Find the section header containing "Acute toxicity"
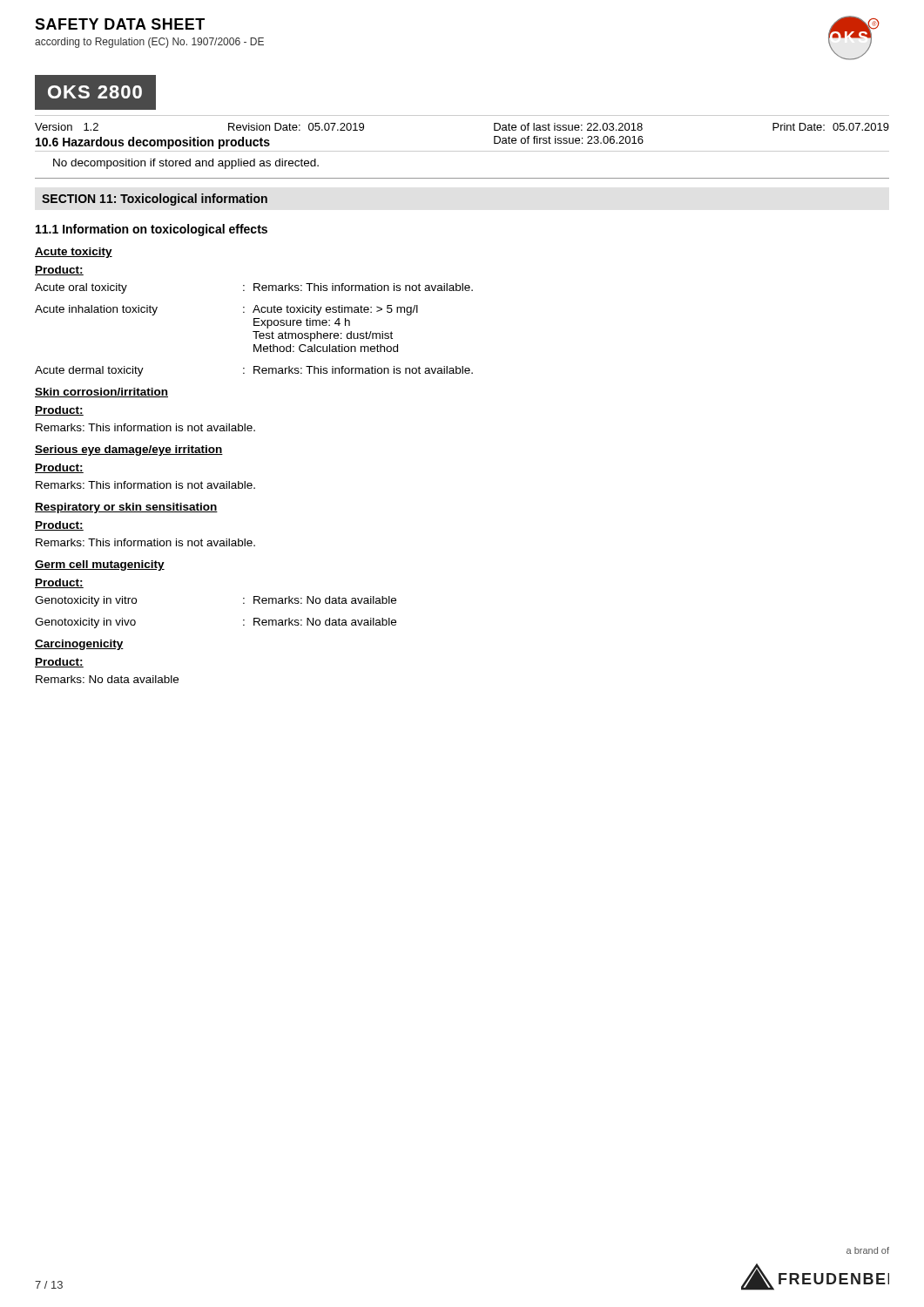Screen dimensions: 1307x924 pos(73,251)
